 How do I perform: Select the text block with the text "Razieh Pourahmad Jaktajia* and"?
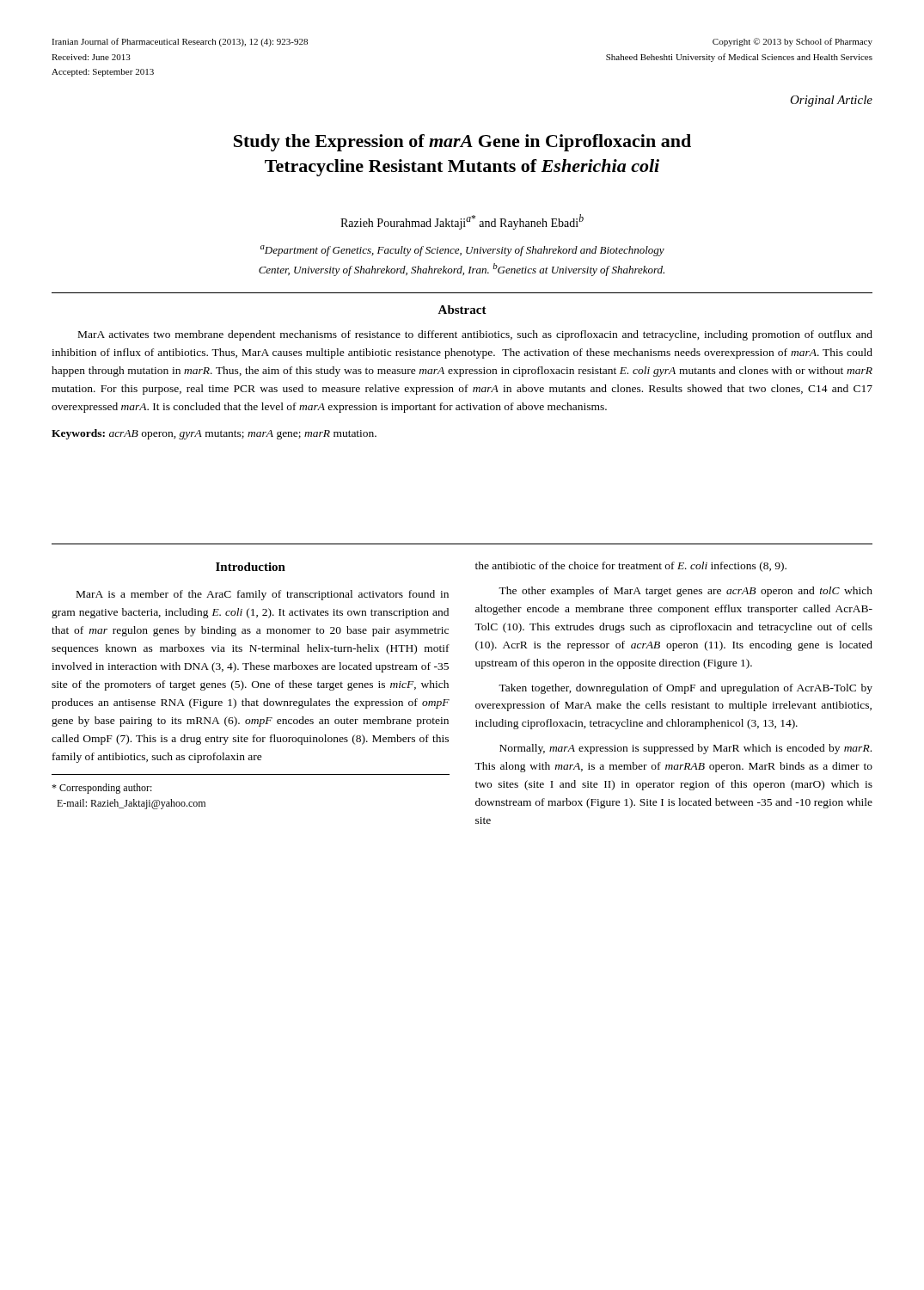point(462,221)
